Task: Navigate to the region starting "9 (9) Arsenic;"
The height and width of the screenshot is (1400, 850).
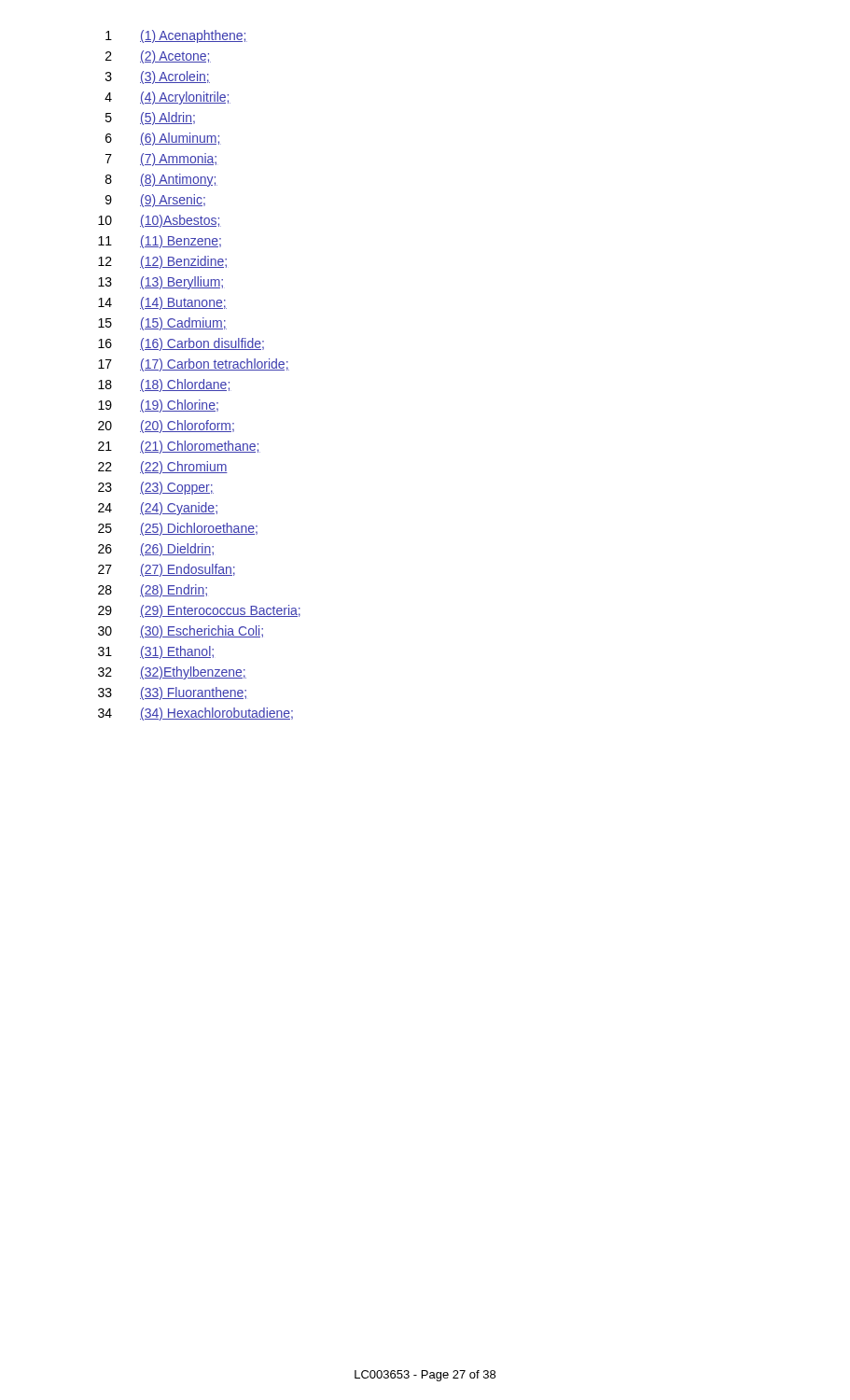Action: point(131,200)
